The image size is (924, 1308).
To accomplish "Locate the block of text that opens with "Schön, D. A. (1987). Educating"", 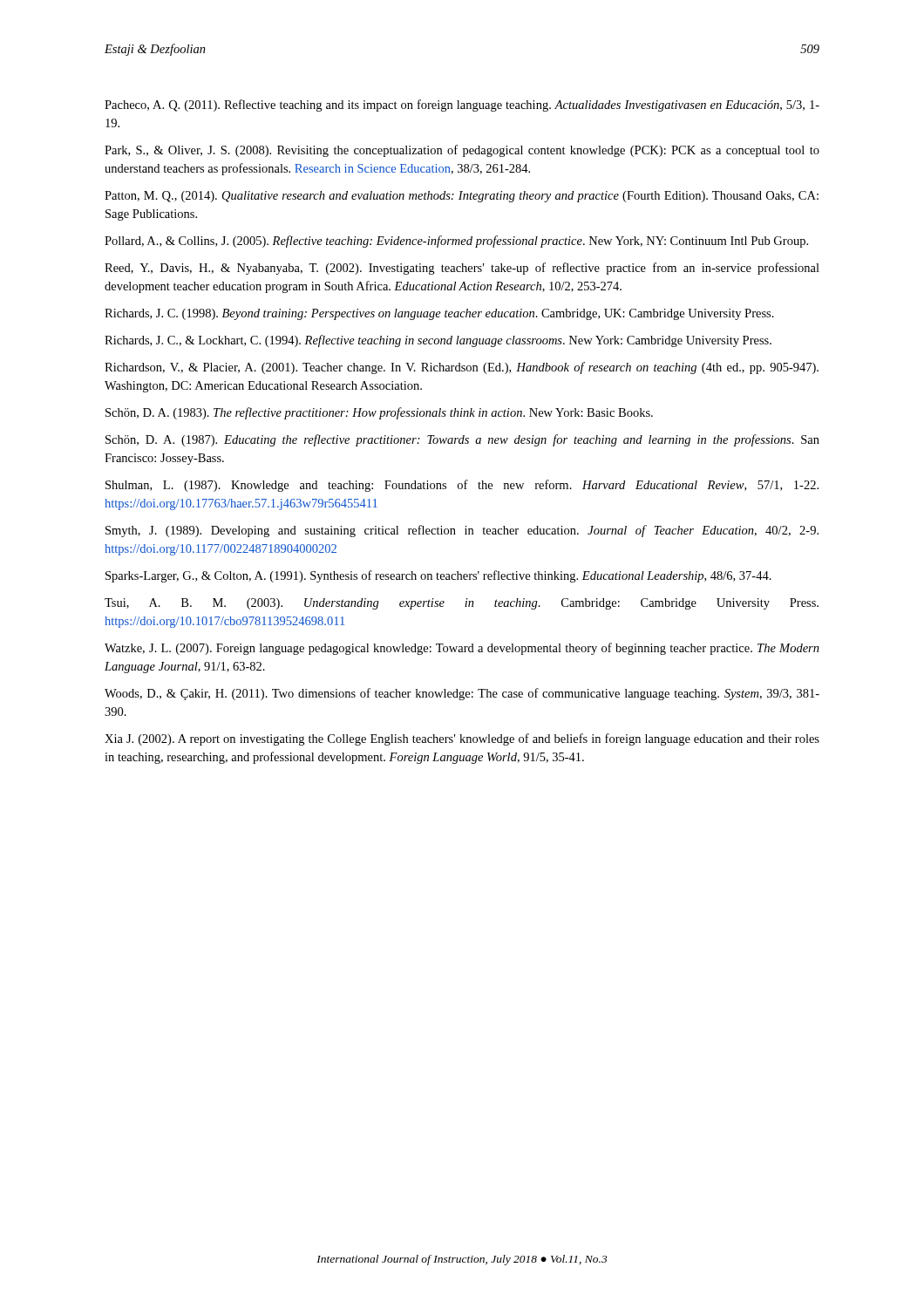I will (x=462, y=449).
